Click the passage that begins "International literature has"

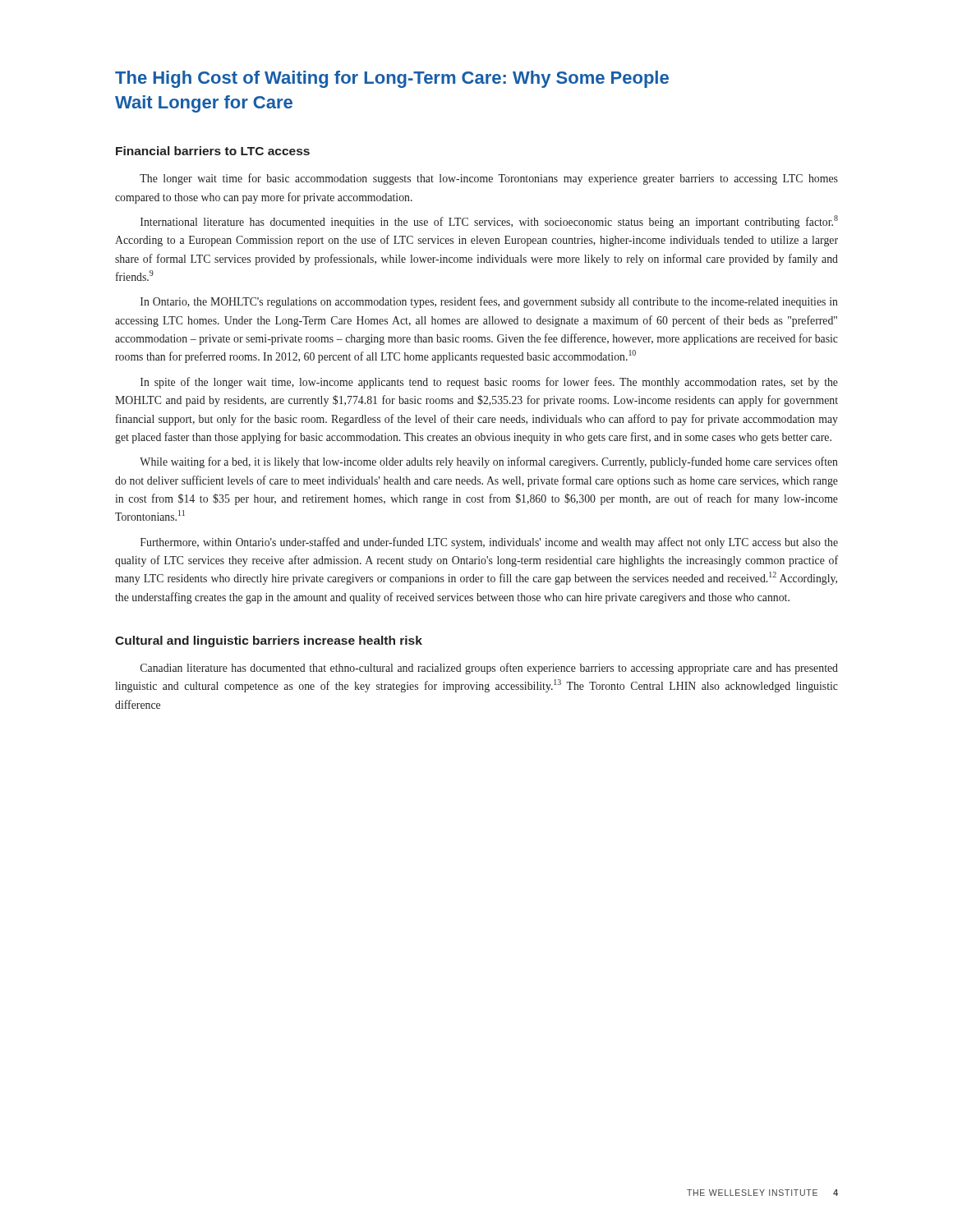[476, 249]
